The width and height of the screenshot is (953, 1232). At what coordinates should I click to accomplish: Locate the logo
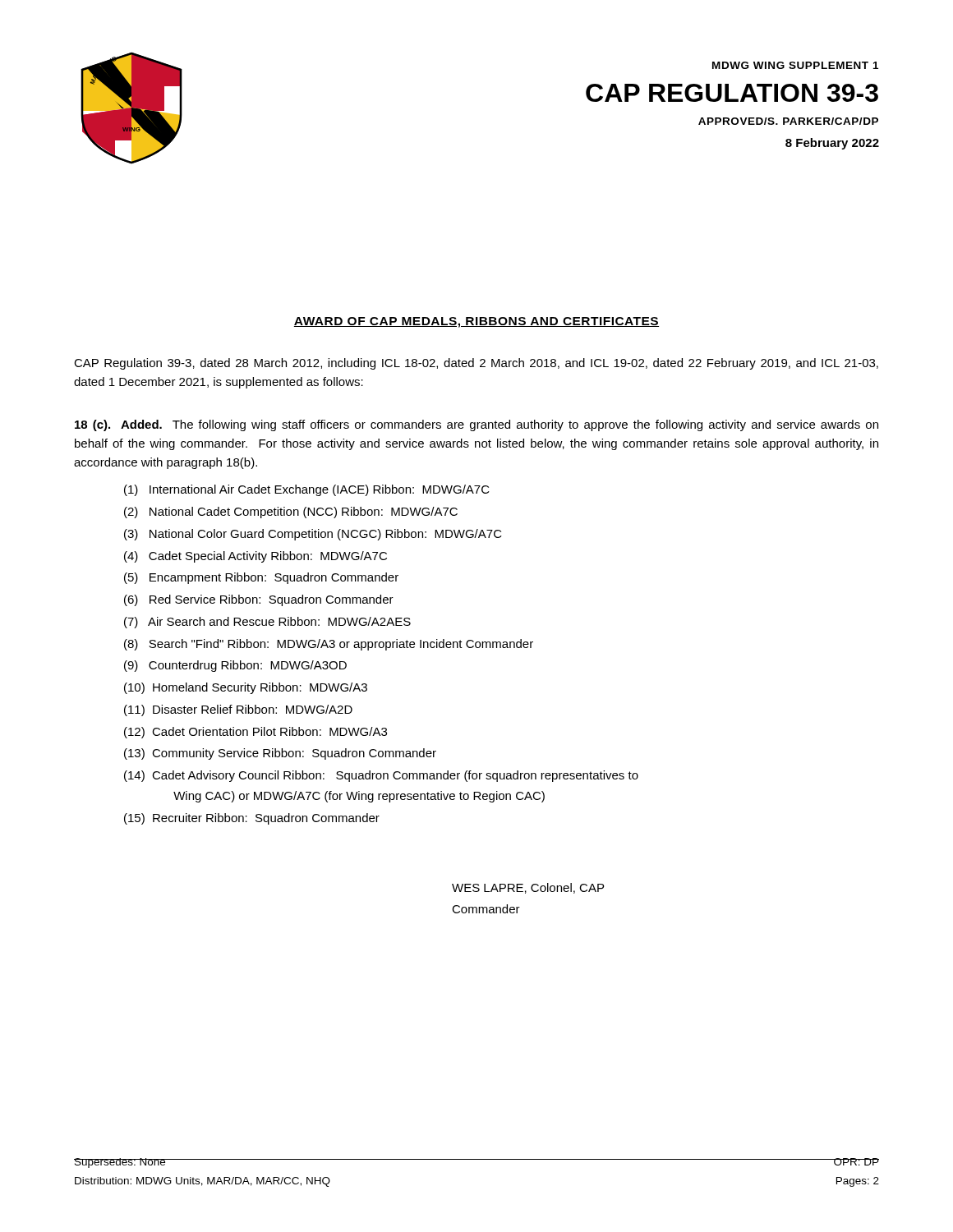136,111
